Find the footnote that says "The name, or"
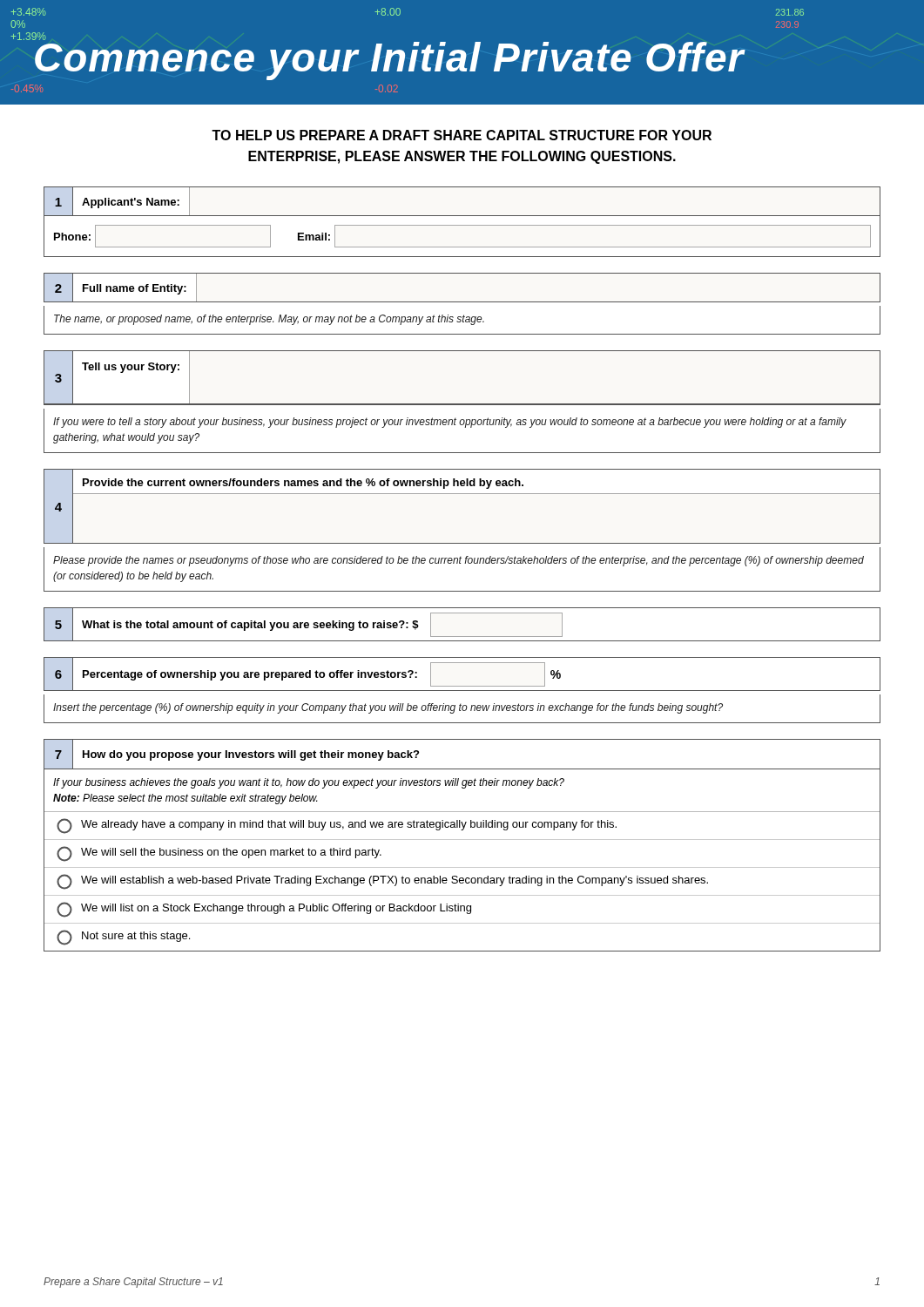The height and width of the screenshot is (1307, 924). pyautogui.click(x=269, y=319)
